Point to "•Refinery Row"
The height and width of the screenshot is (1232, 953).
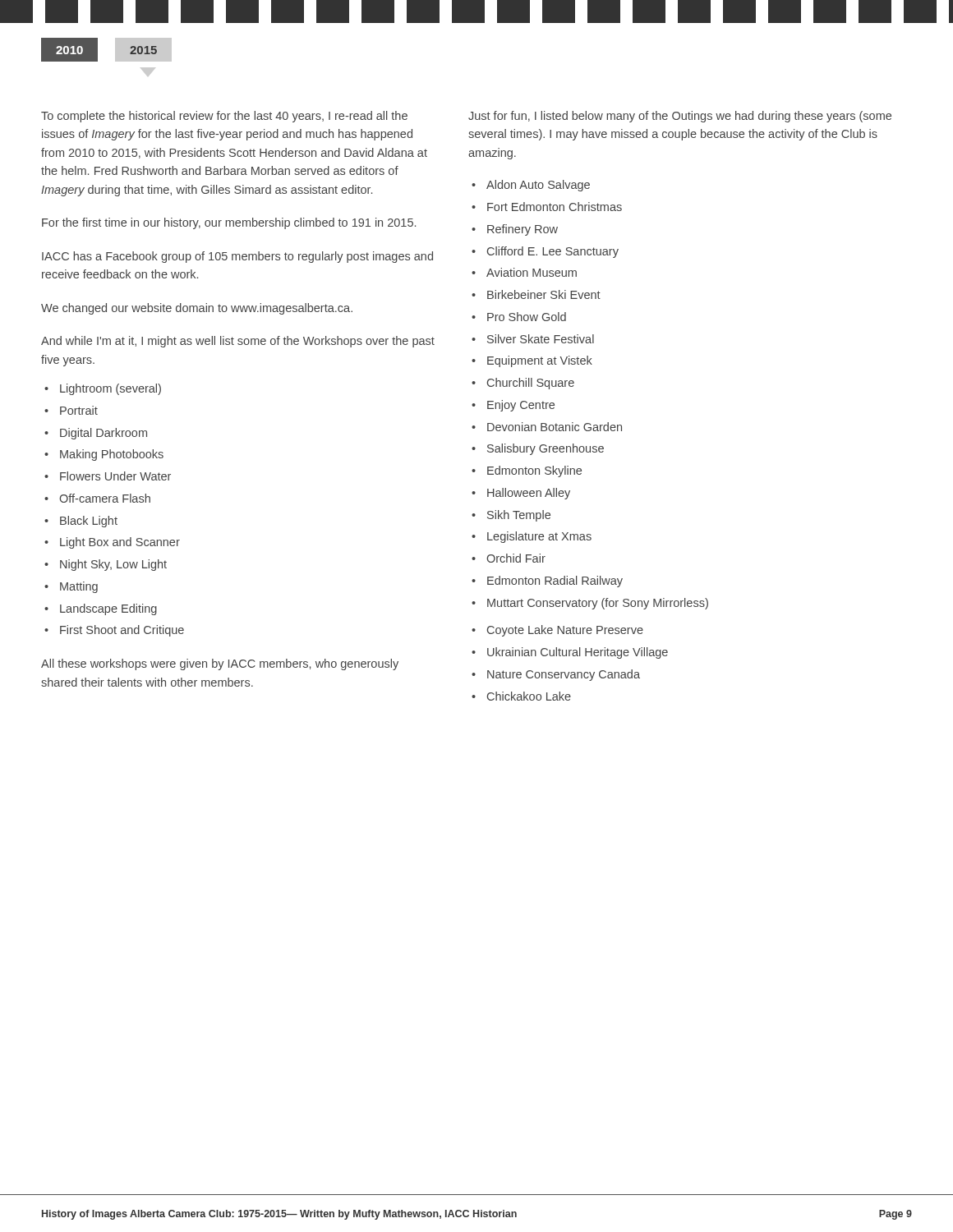coord(515,230)
